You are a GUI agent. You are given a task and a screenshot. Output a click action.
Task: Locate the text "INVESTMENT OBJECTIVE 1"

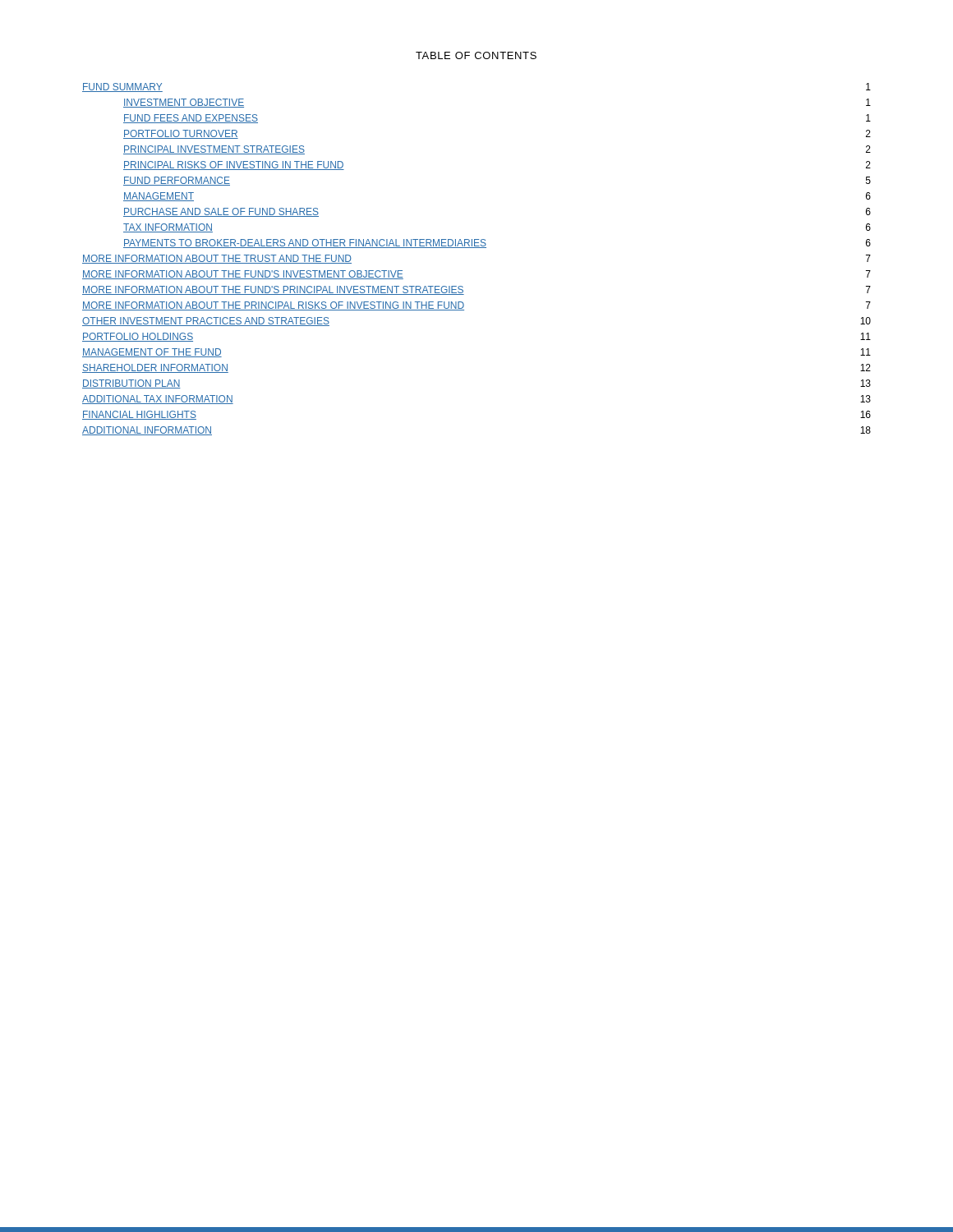[184, 103]
